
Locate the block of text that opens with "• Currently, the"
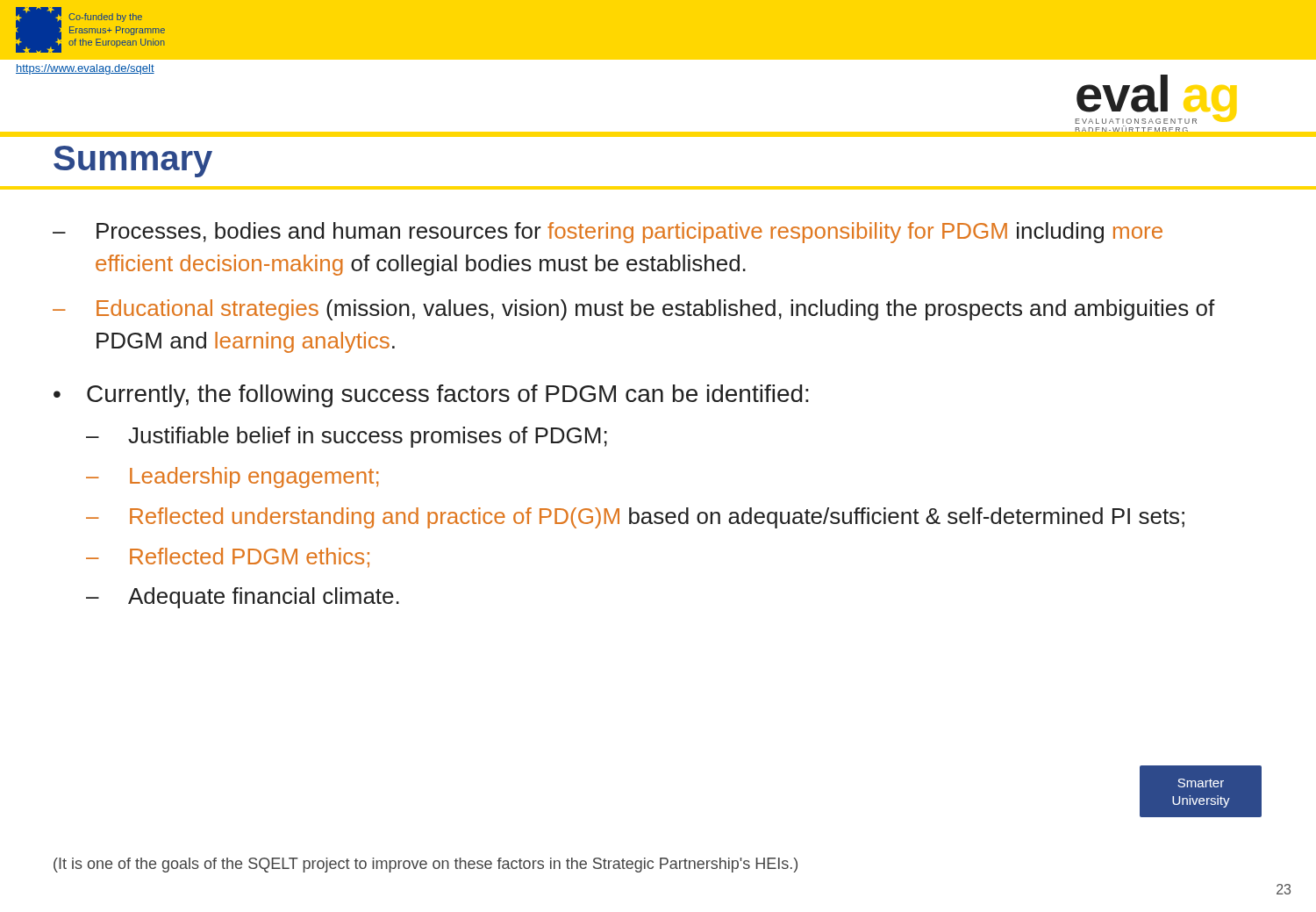432,393
